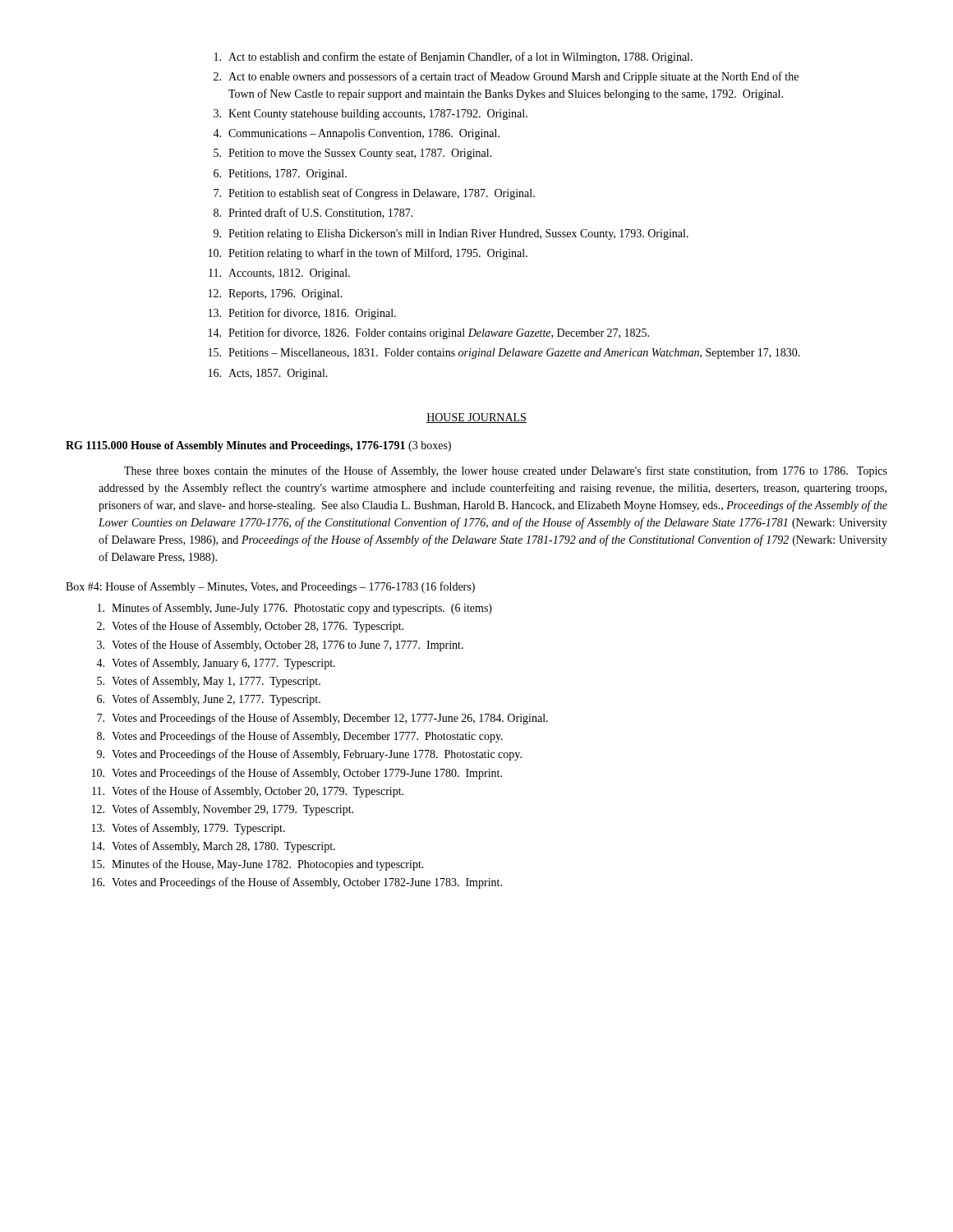Viewport: 953px width, 1232px height.
Task: Where is the passage that starts "5. Petition to"?
Action: 501,154
